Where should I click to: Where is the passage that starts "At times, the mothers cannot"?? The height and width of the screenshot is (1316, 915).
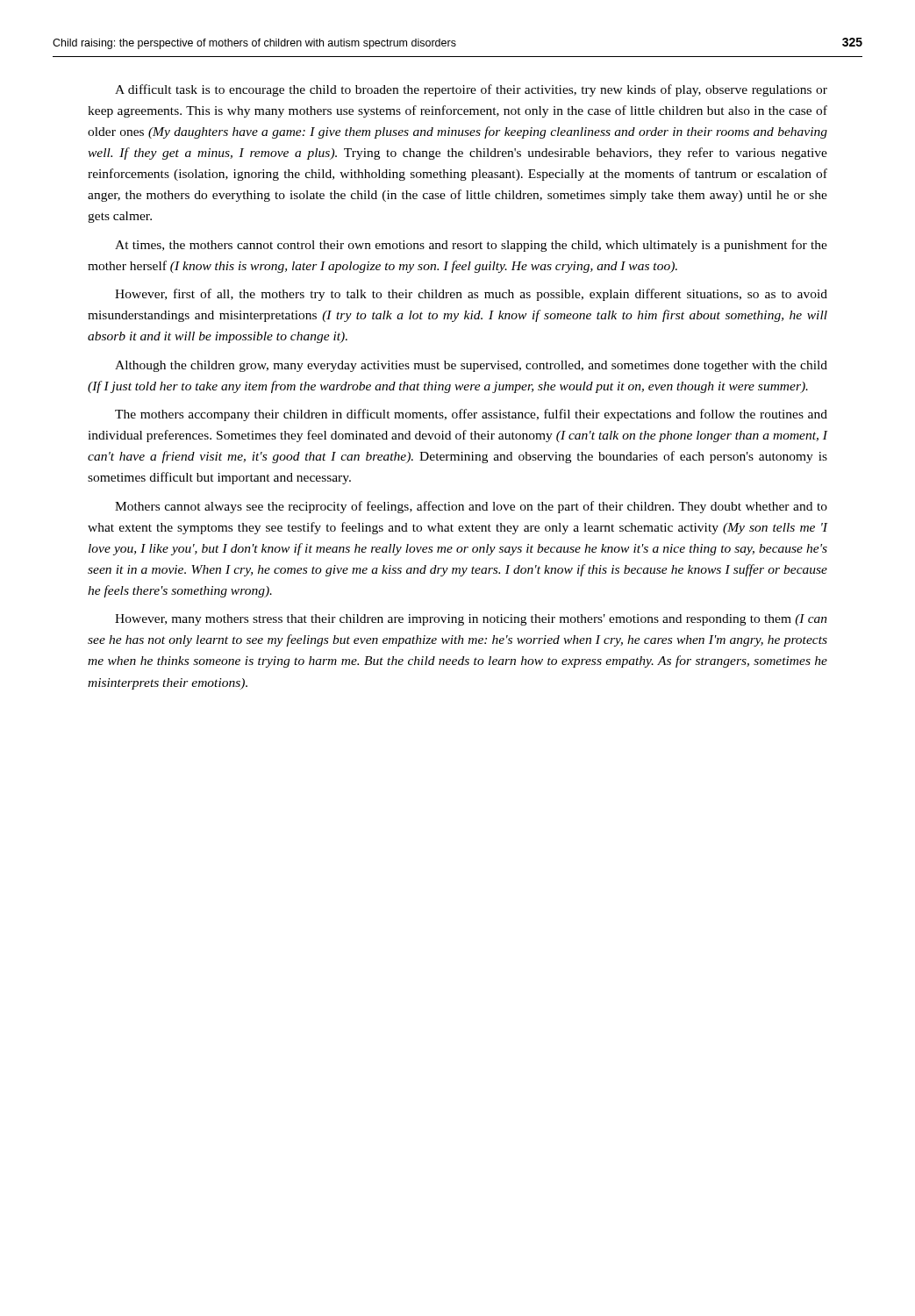click(x=458, y=255)
